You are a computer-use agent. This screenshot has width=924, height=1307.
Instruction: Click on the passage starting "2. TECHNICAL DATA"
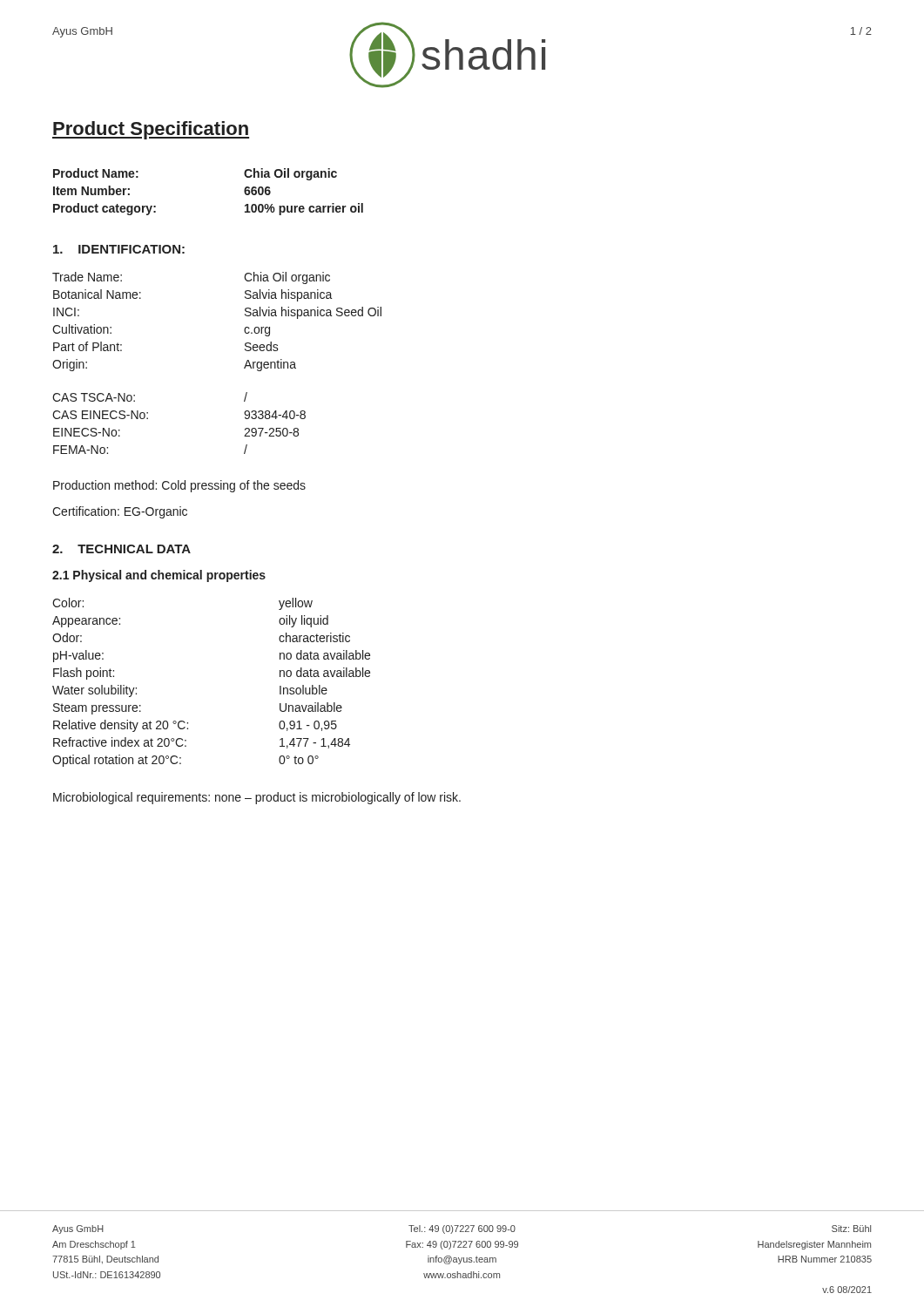tap(122, 548)
